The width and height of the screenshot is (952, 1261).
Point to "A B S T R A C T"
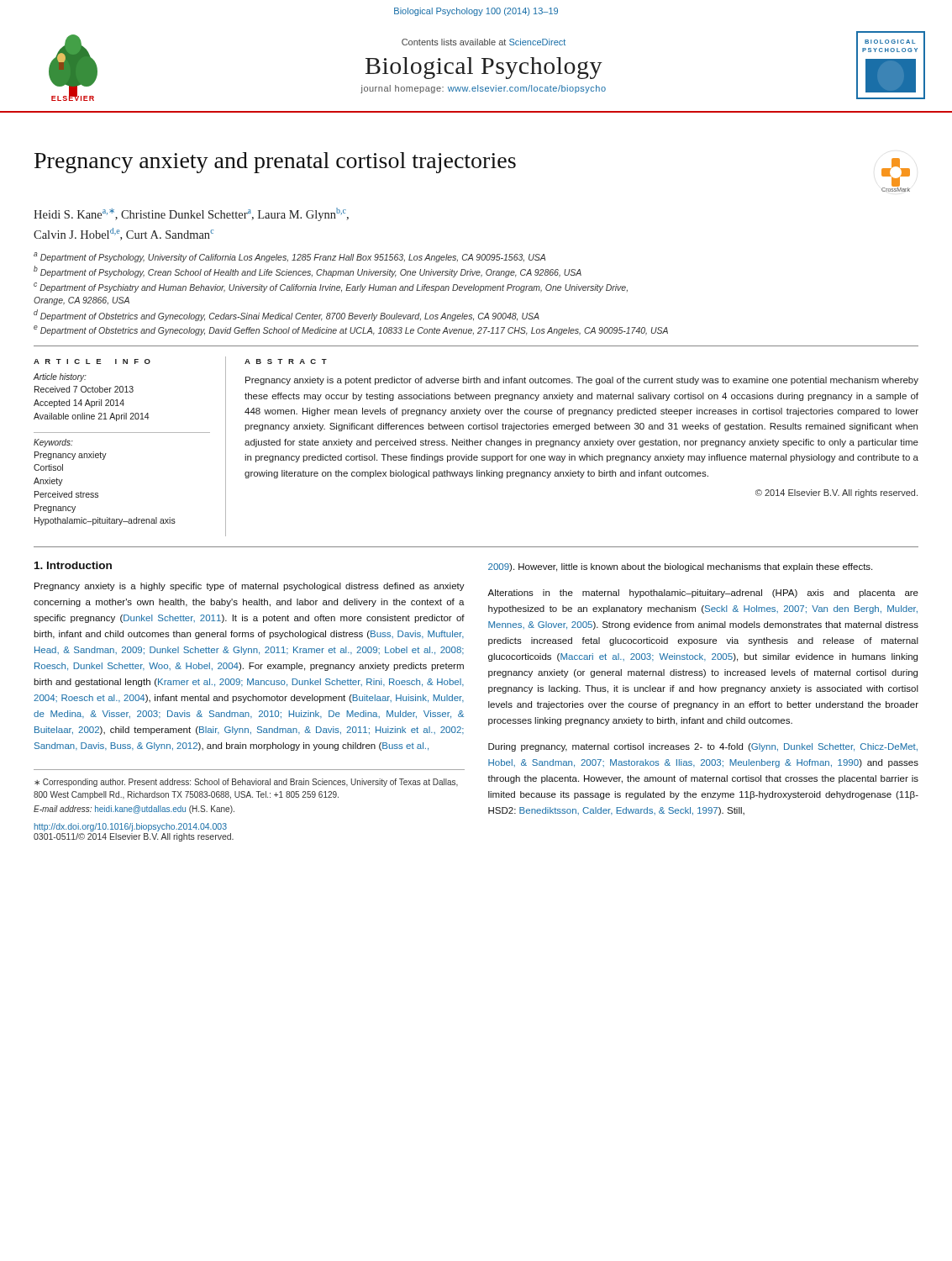click(286, 361)
